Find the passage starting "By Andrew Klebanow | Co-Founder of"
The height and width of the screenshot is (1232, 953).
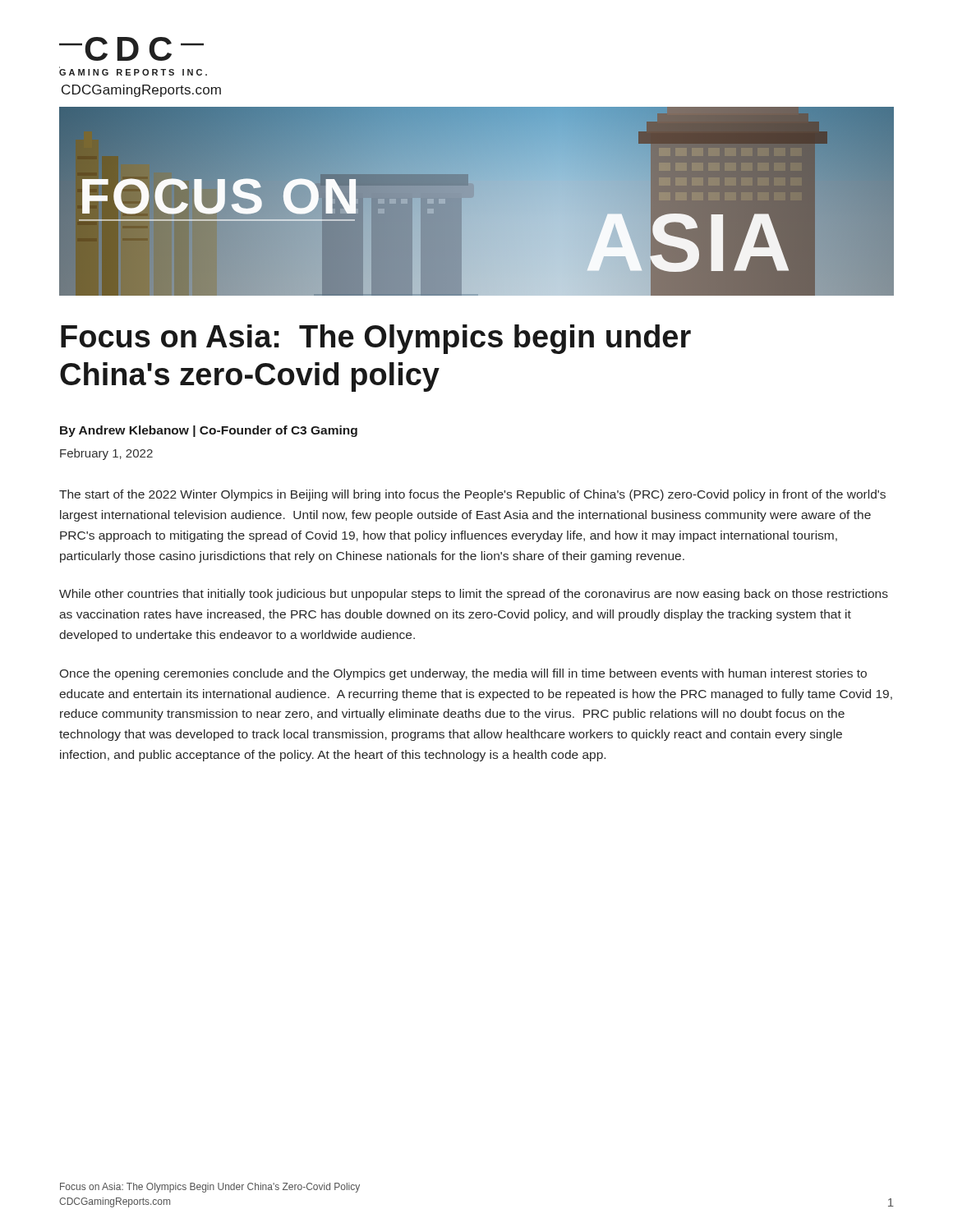209,430
